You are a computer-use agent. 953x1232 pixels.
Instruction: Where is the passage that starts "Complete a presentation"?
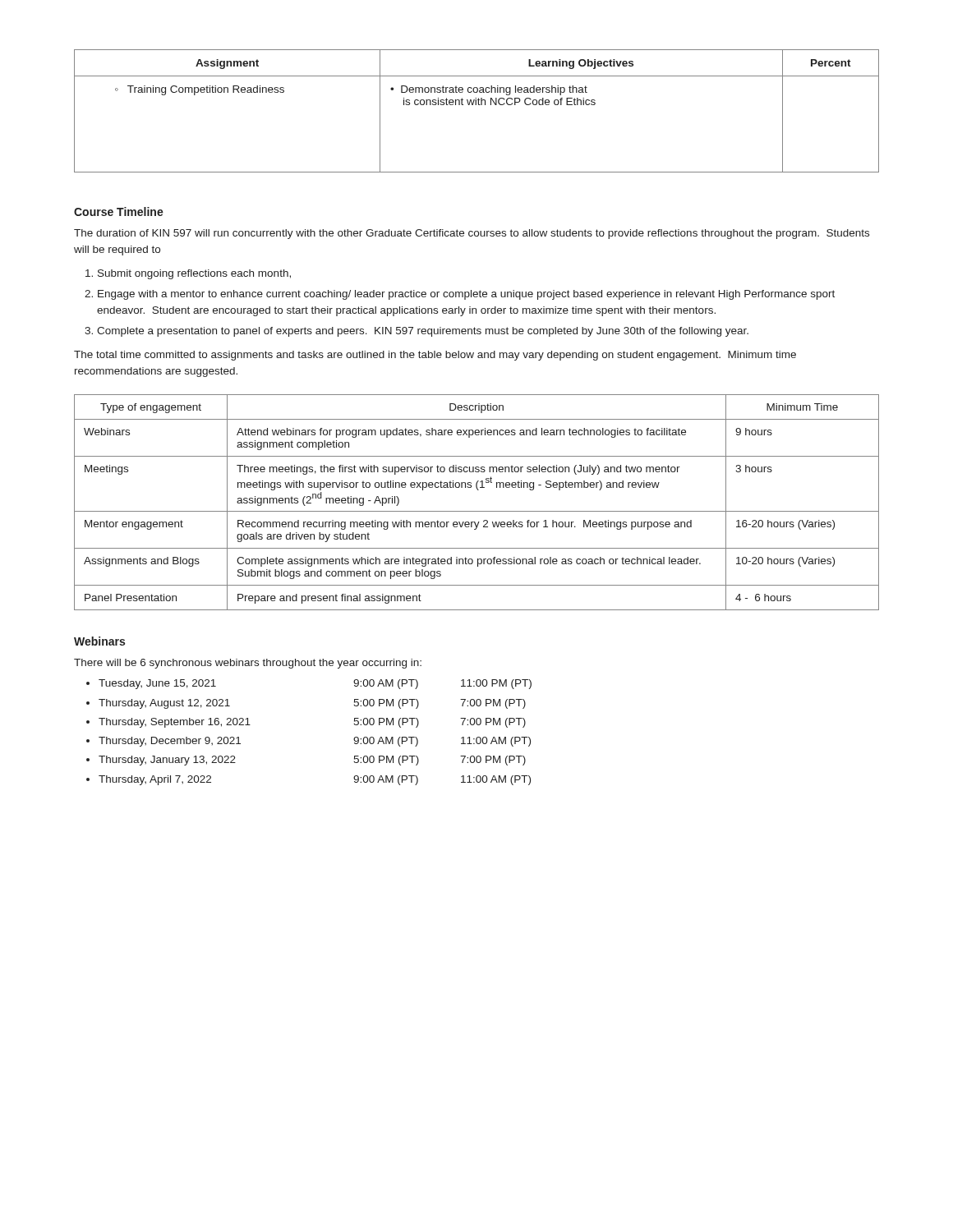(423, 331)
